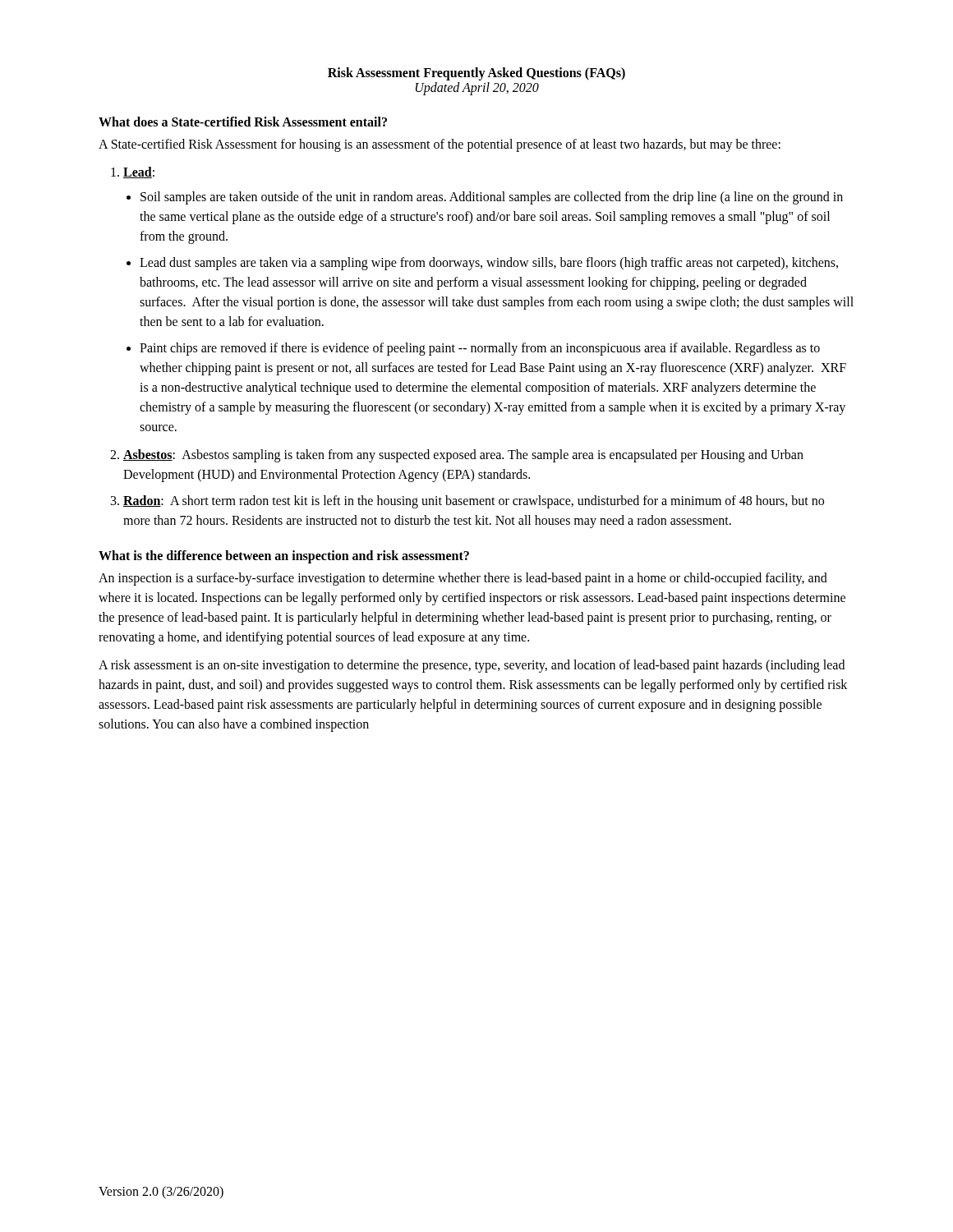
Task: Find the title
Action: (x=476, y=80)
